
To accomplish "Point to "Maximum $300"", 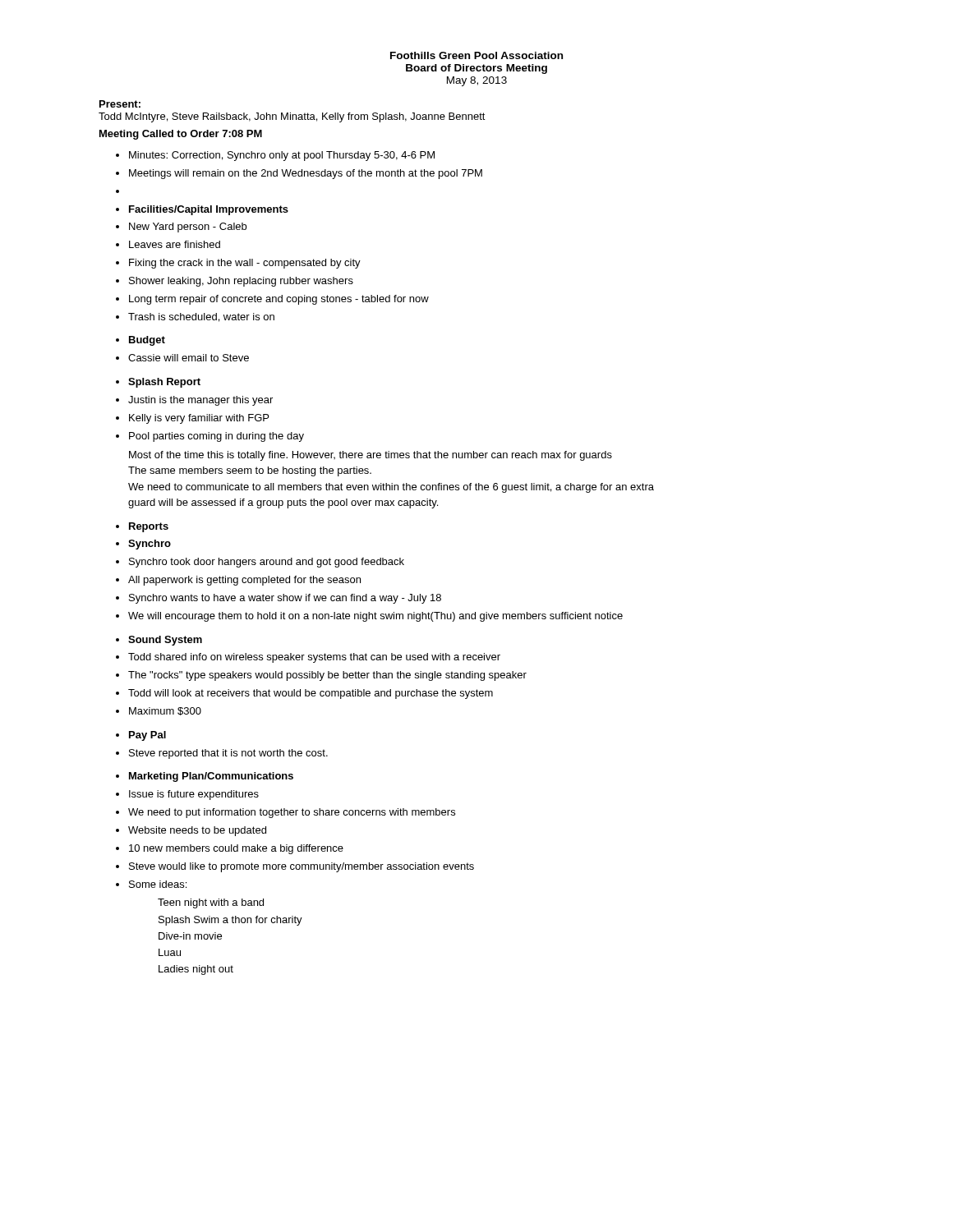I will click(x=165, y=711).
